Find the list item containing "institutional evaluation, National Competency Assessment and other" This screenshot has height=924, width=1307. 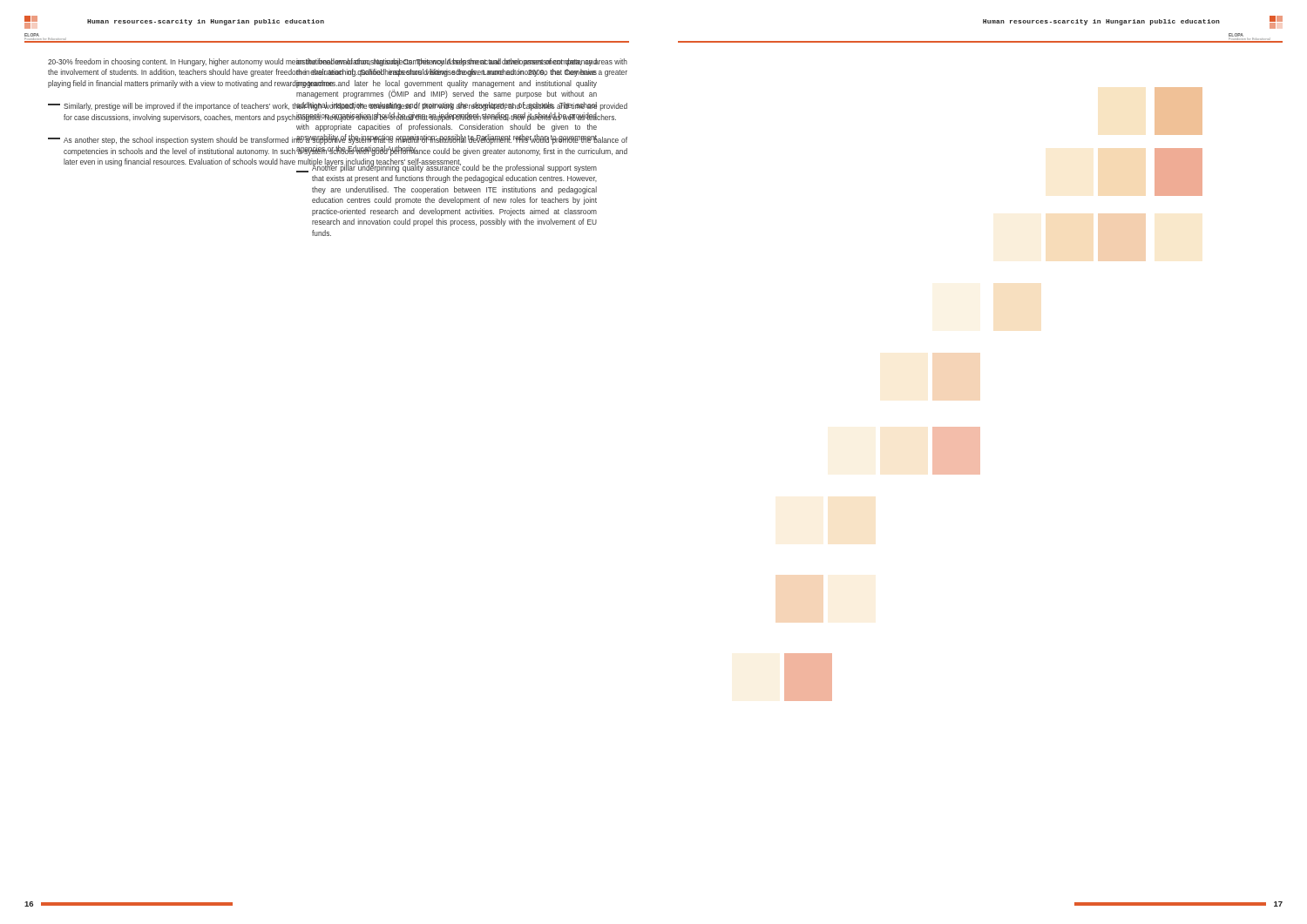coord(447,105)
